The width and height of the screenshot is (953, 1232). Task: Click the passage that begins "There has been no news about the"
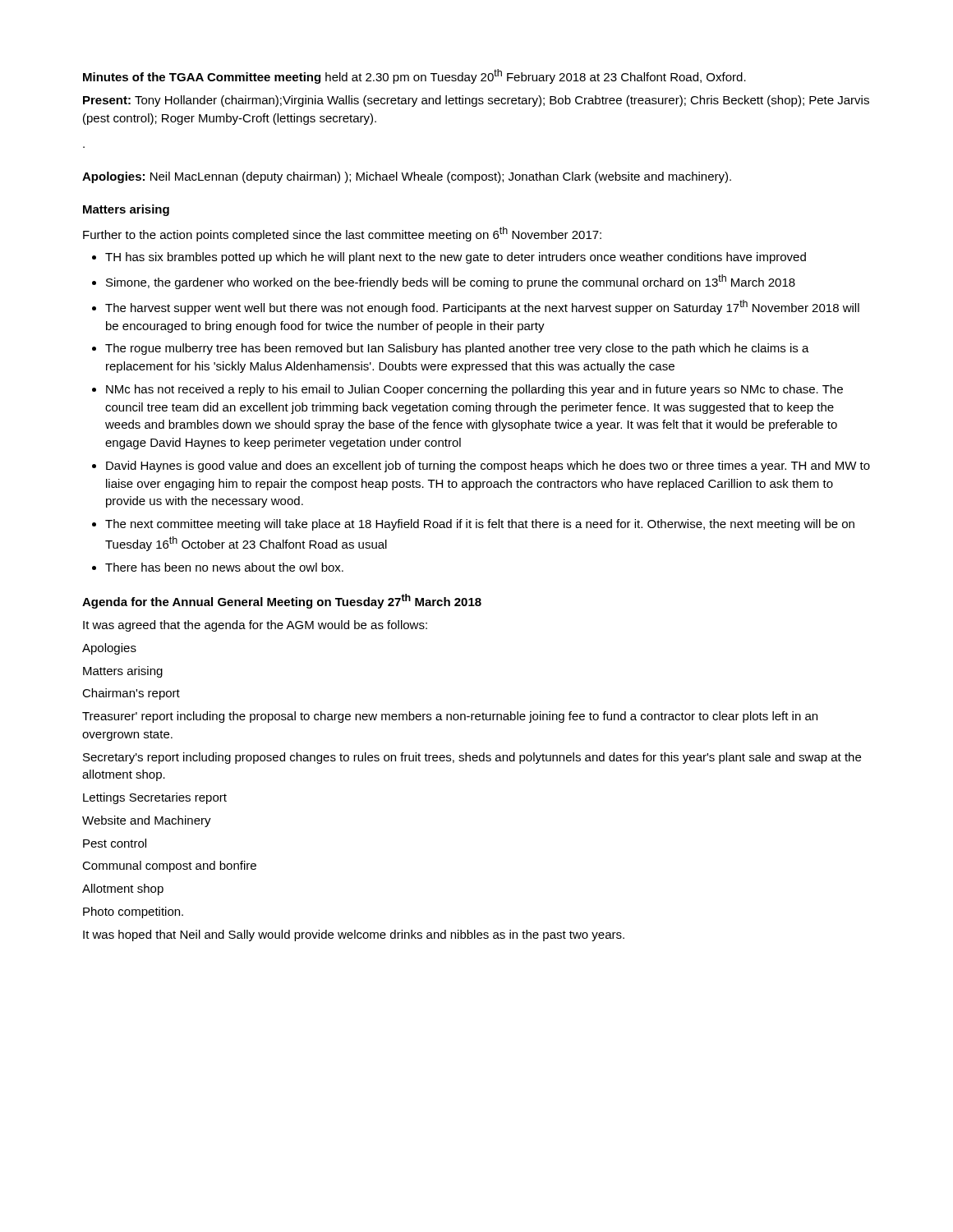tap(224, 567)
